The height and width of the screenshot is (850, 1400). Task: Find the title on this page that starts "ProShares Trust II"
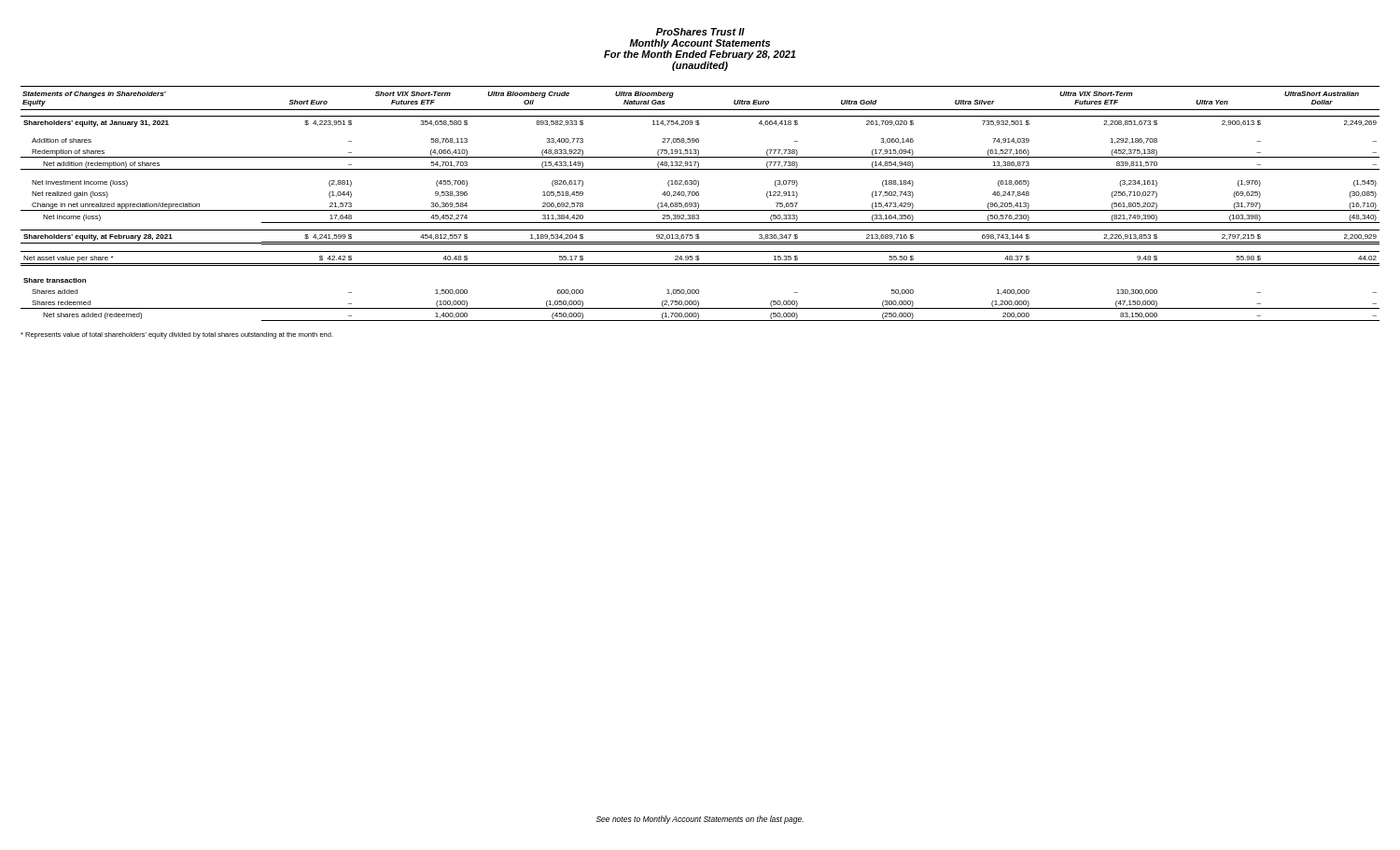[700, 48]
